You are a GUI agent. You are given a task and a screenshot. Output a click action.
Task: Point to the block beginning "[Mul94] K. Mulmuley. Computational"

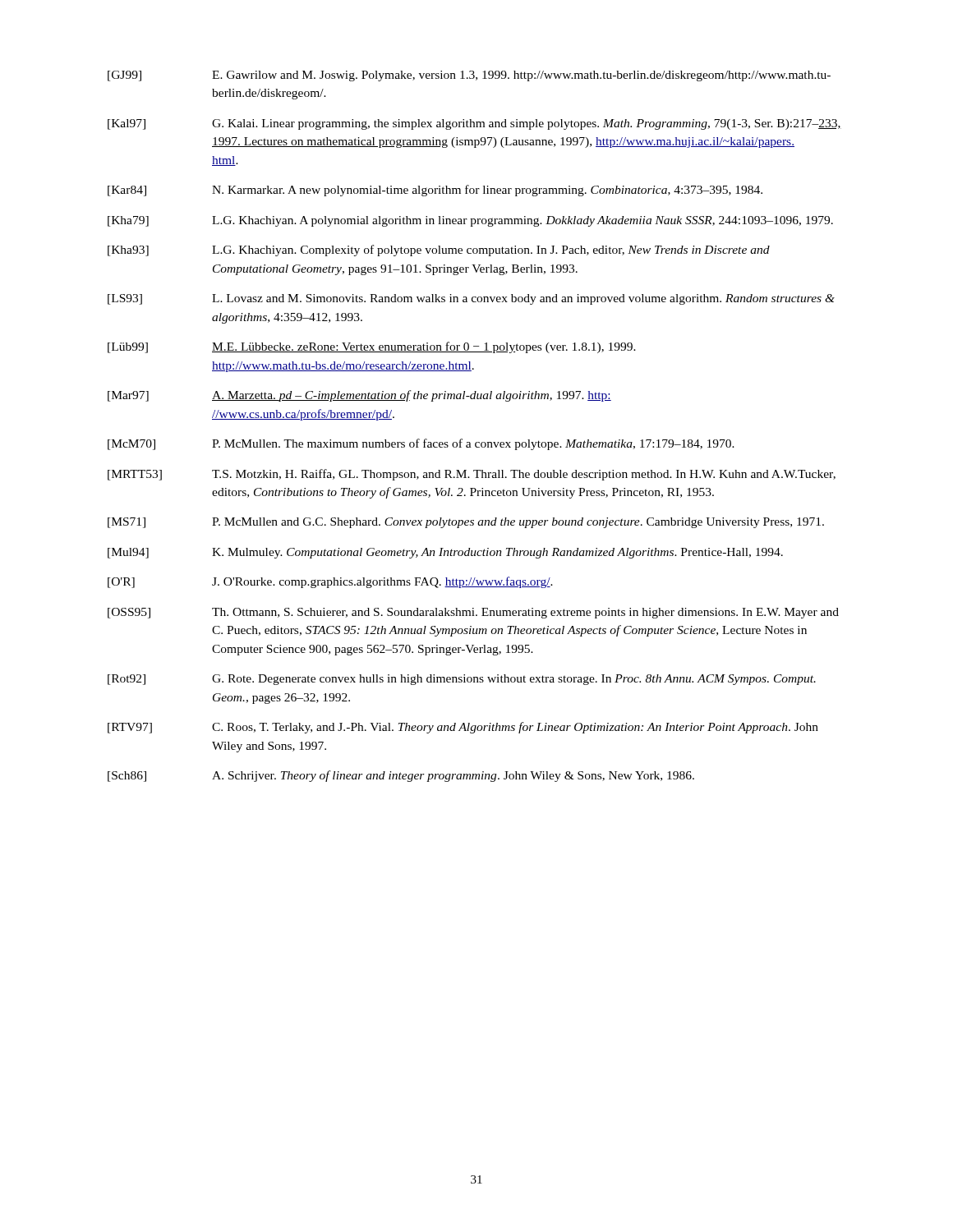point(476,552)
